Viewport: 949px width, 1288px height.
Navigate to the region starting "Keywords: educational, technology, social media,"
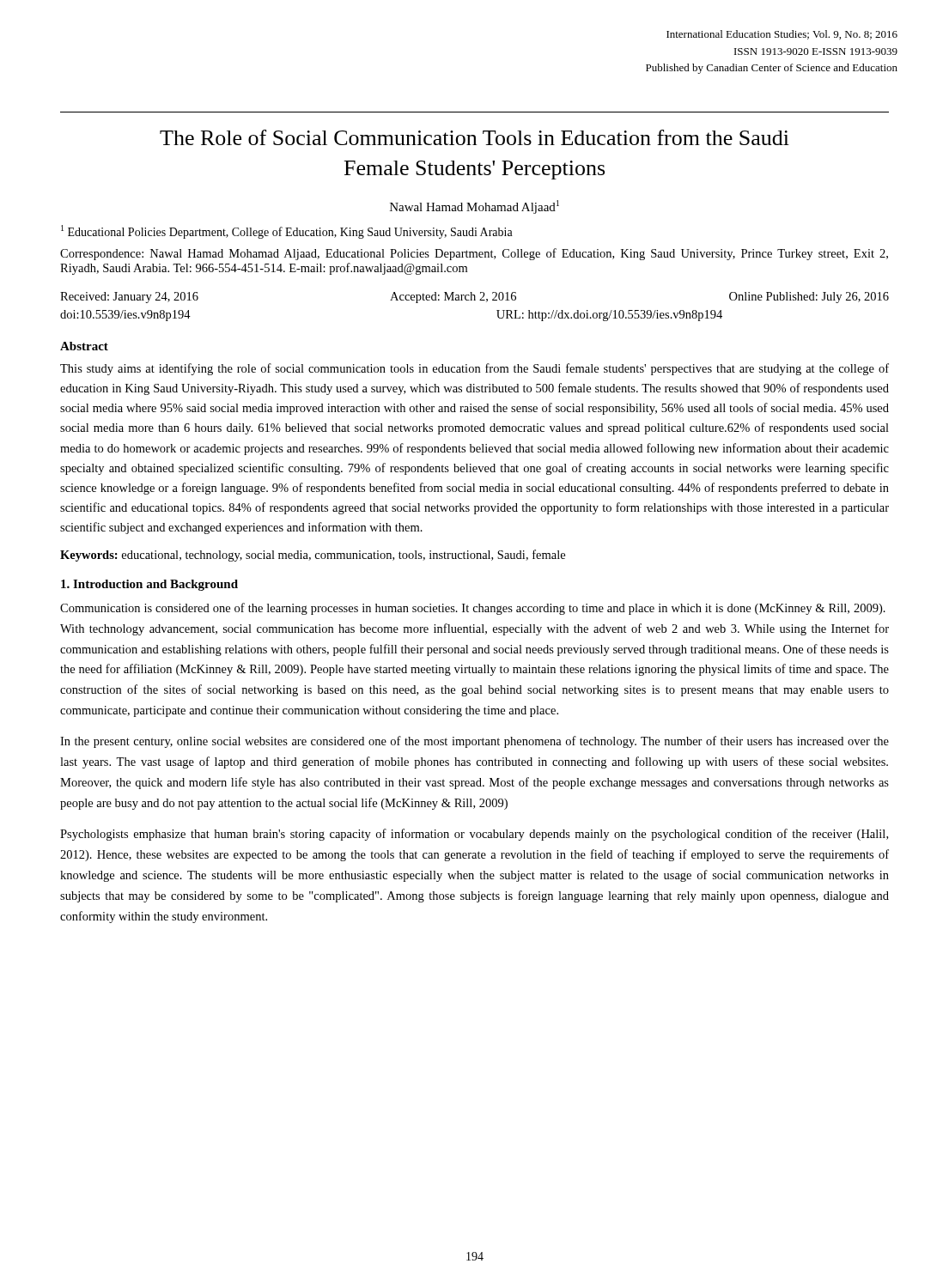coord(313,554)
